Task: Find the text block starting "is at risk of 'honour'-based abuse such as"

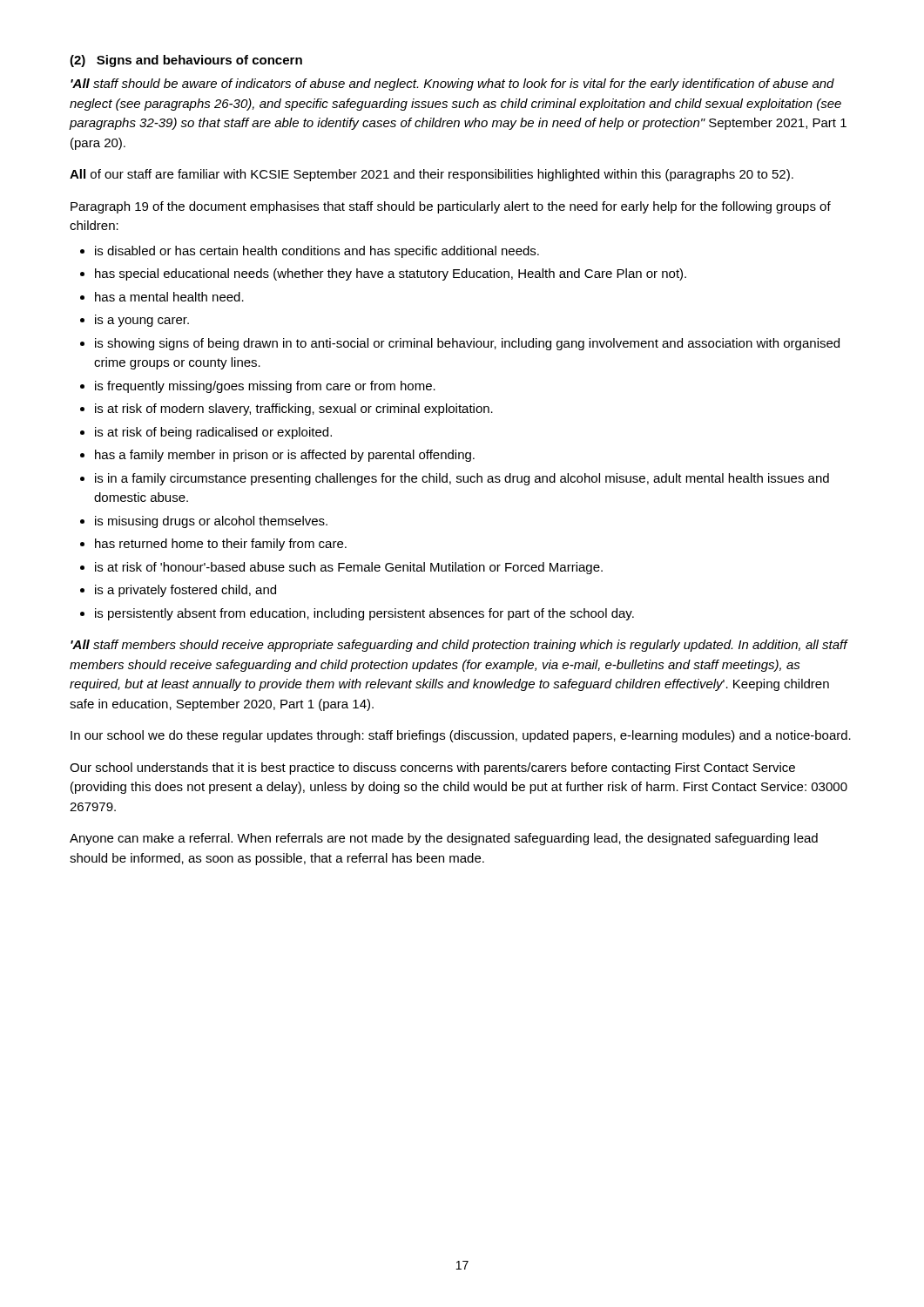Action: click(349, 566)
